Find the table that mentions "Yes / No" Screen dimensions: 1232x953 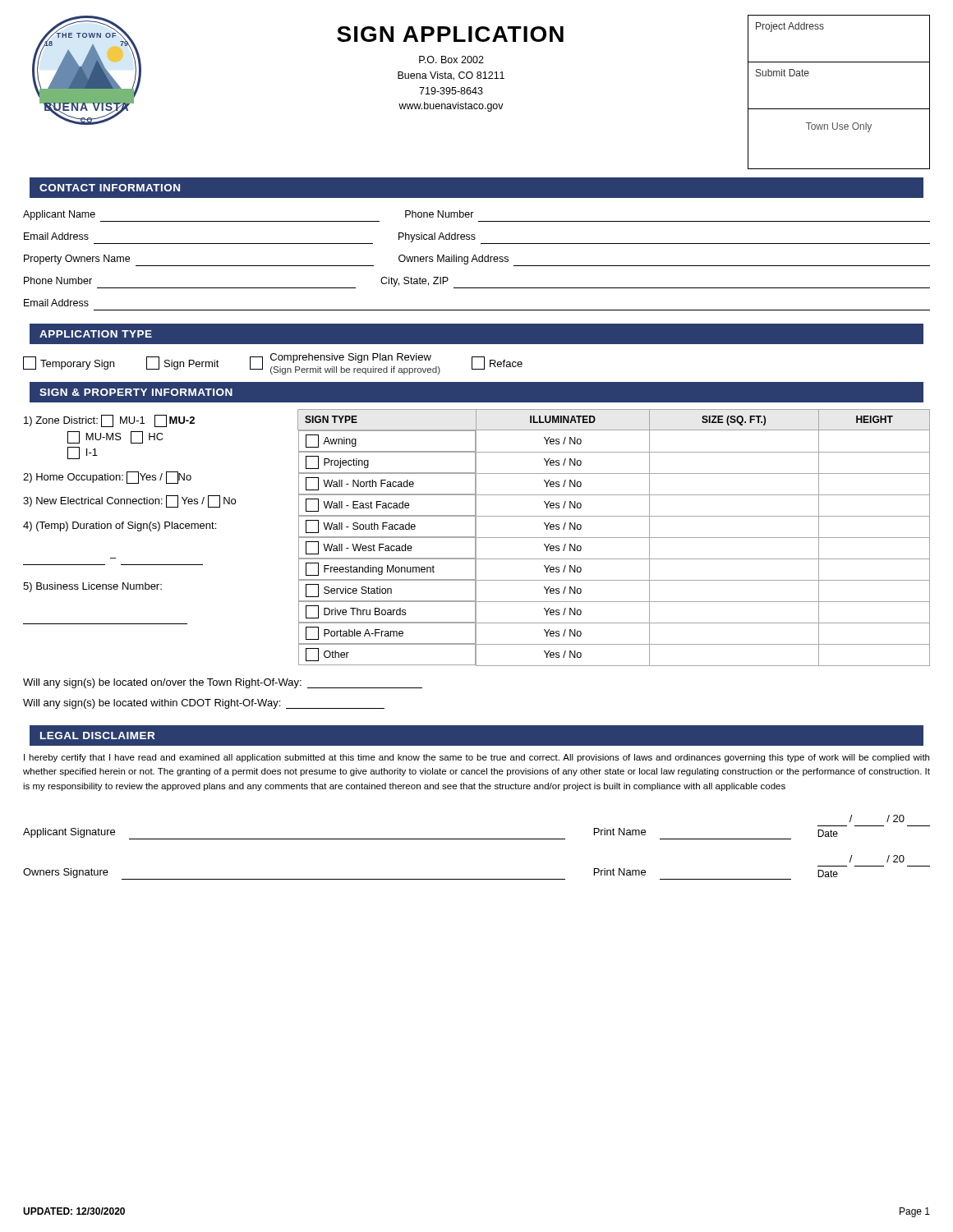[614, 537]
